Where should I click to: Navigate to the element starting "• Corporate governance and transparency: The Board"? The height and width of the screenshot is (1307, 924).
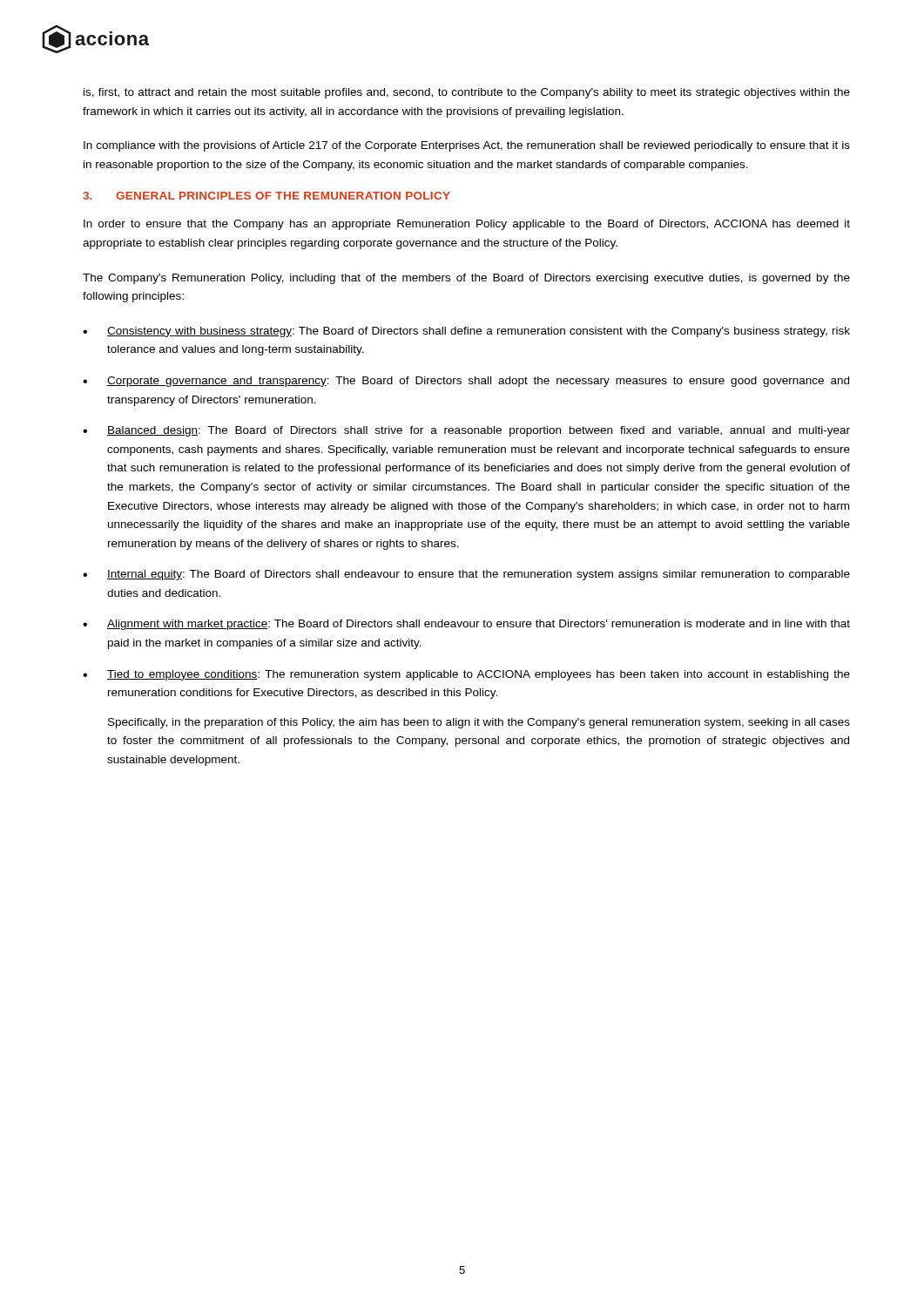[466, 390]
